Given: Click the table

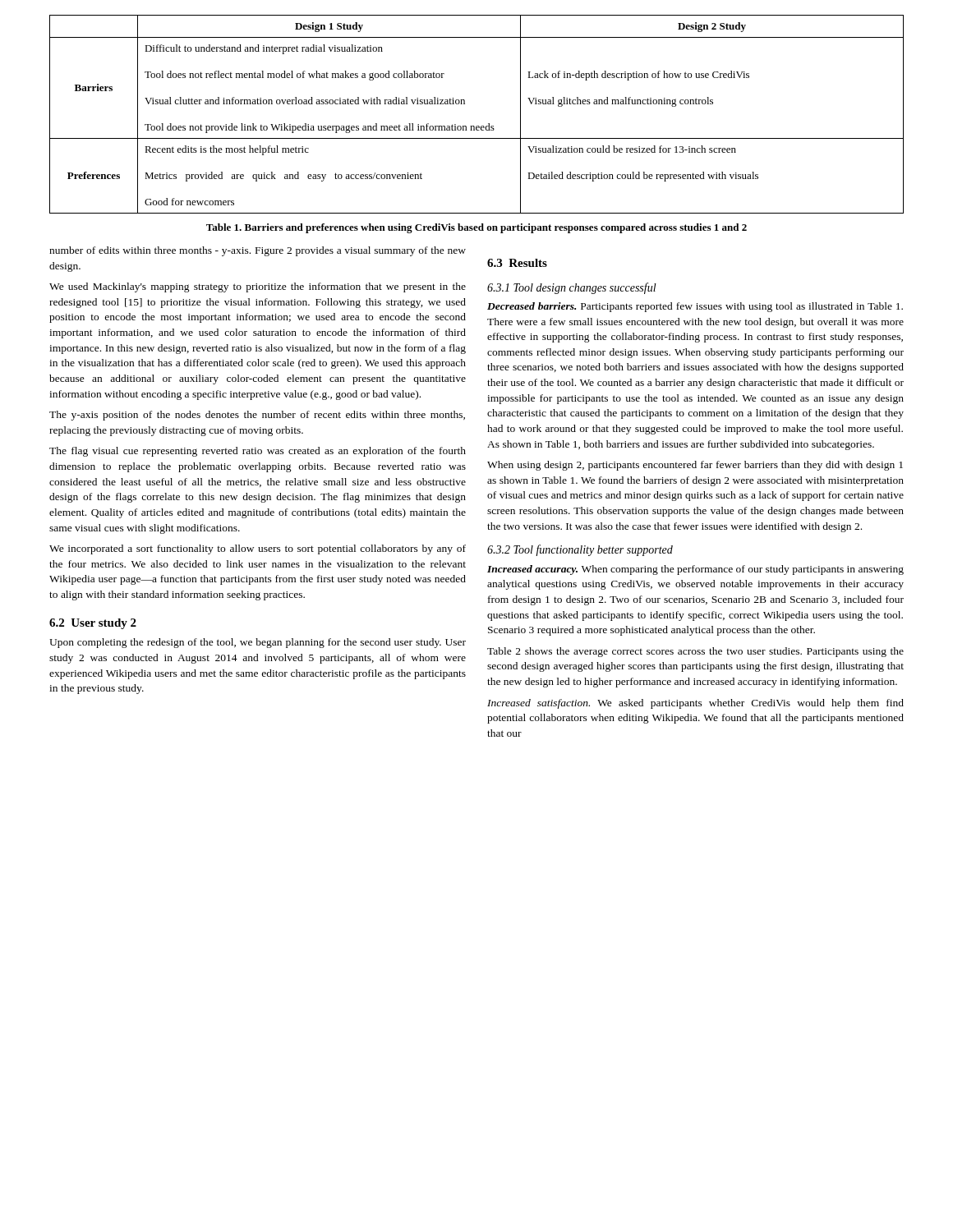Looking at the screenshot, I should point(476,114).
